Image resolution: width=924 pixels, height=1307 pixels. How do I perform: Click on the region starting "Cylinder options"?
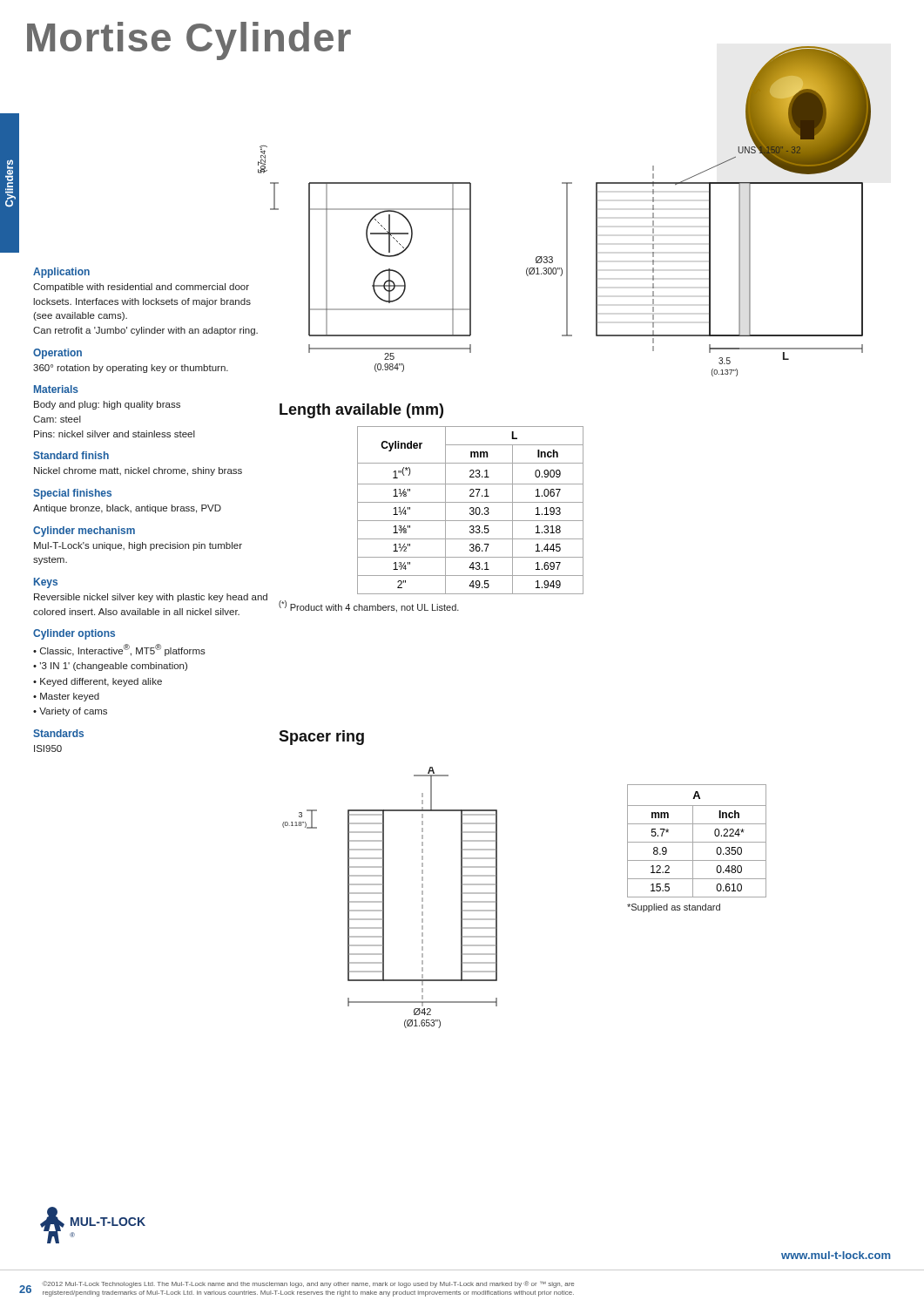pyautogui.click(x=74, y=634)
